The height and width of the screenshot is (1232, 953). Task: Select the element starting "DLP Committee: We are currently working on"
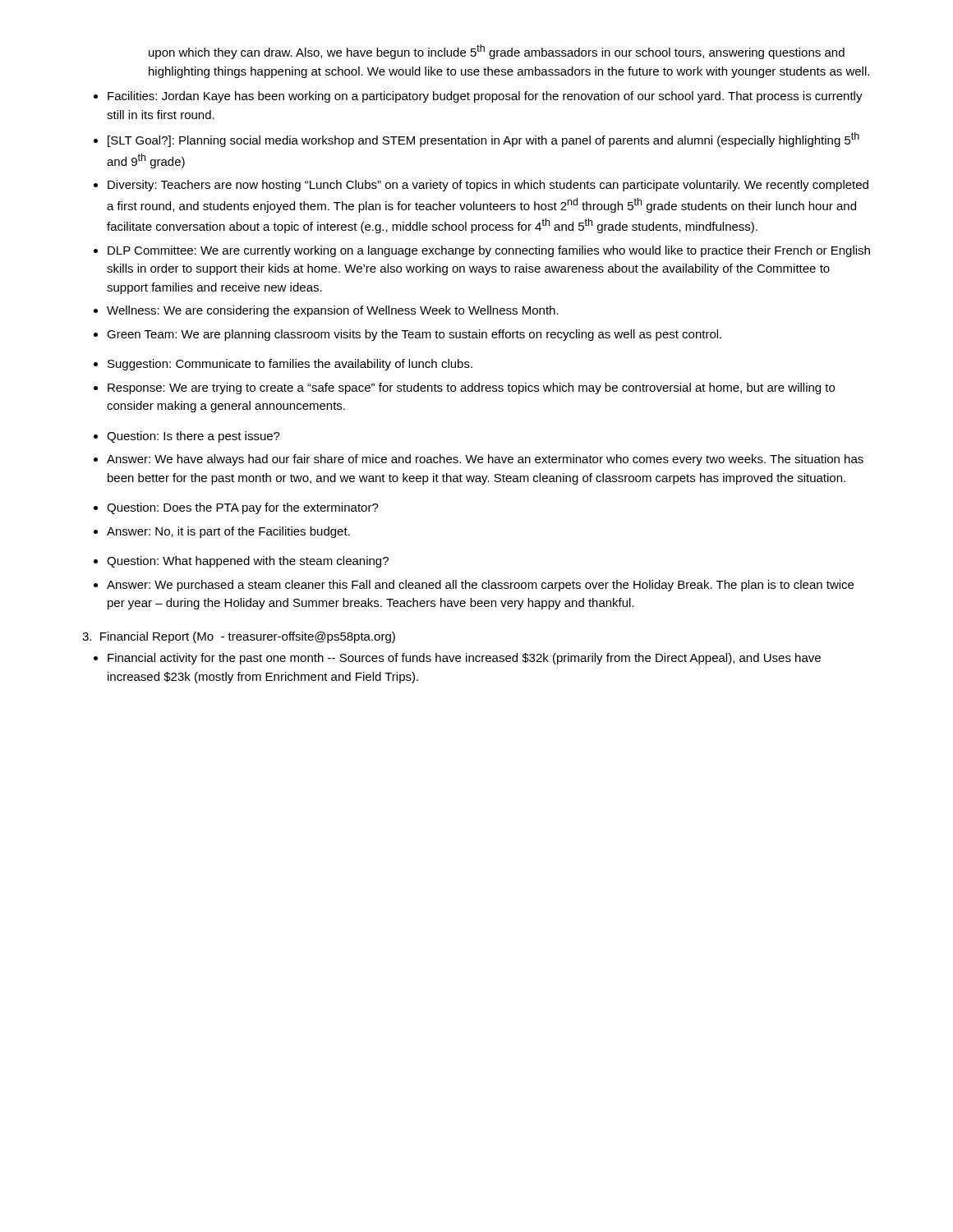[x=489, y=269]
